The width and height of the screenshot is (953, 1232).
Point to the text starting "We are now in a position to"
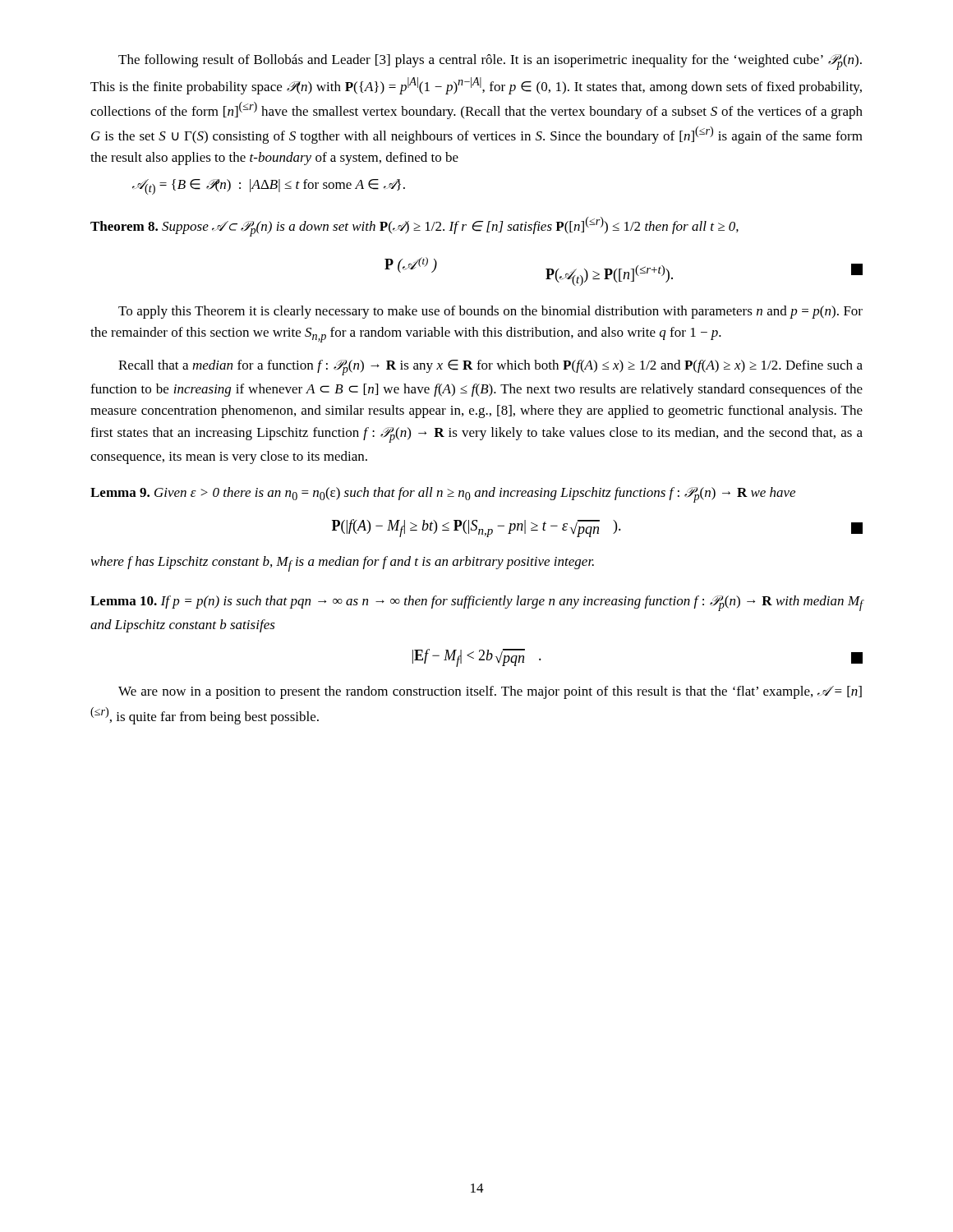[476, 704]
